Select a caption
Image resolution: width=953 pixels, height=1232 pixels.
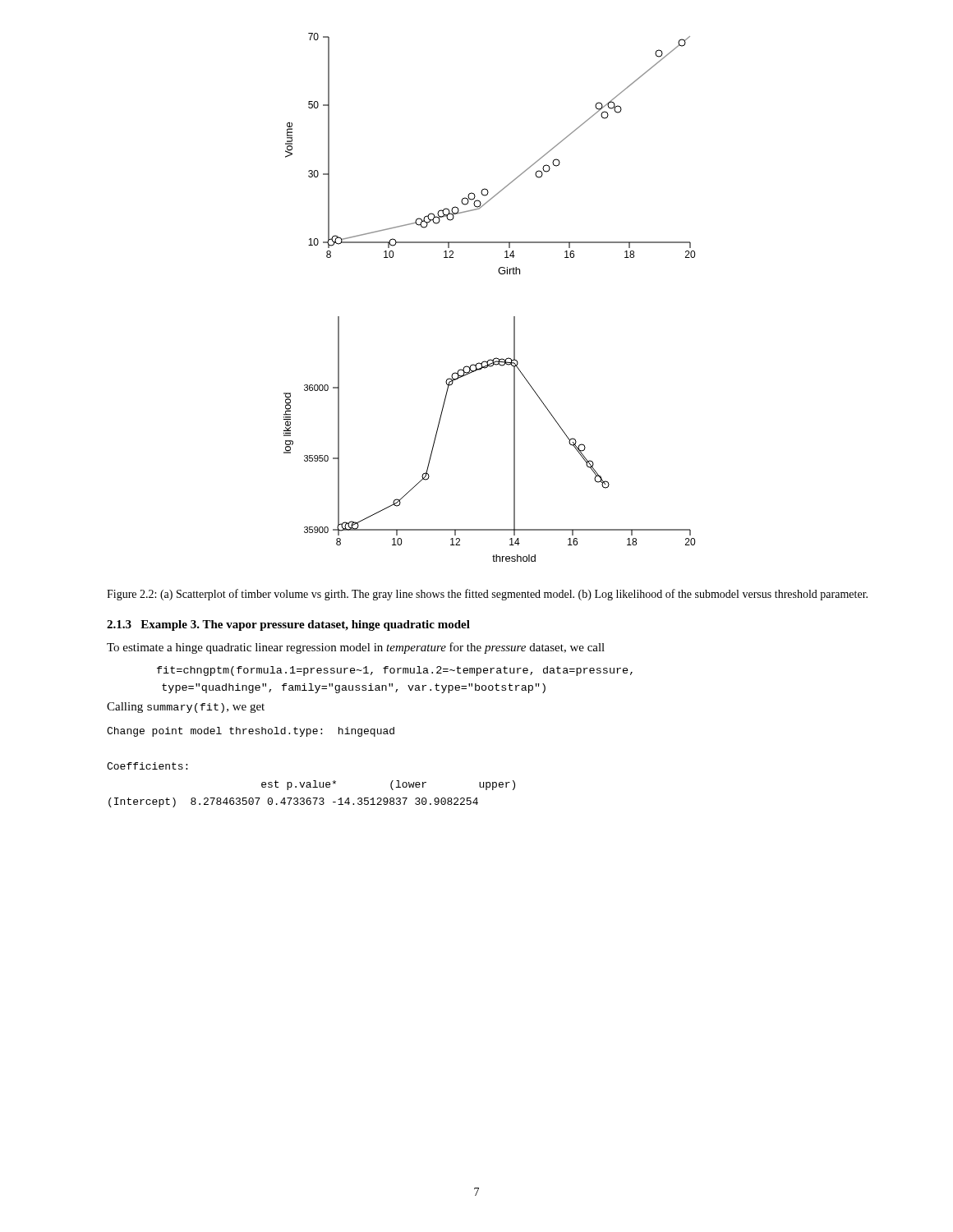(488, 594)
